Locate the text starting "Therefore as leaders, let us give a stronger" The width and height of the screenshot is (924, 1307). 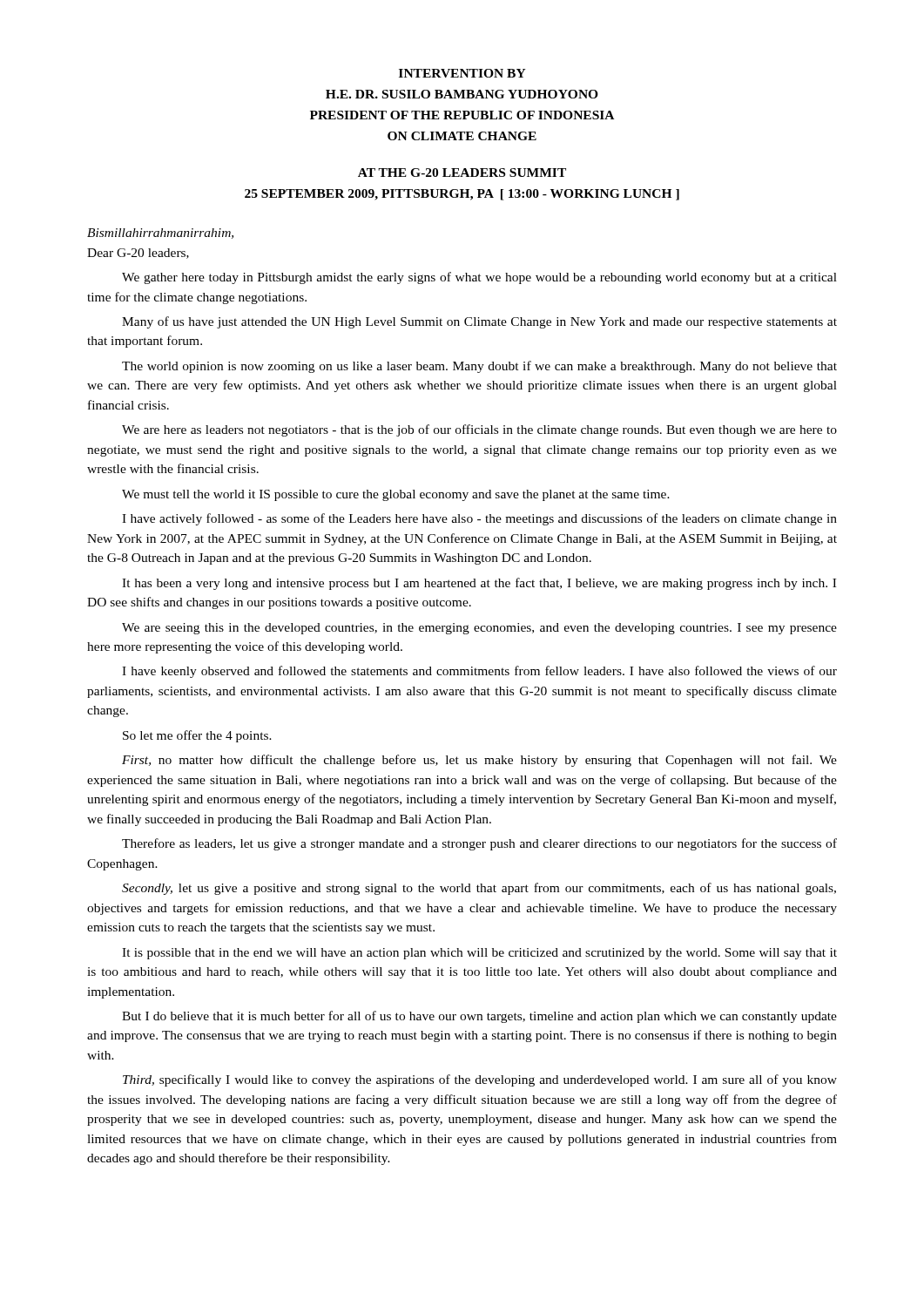(462, 854)
